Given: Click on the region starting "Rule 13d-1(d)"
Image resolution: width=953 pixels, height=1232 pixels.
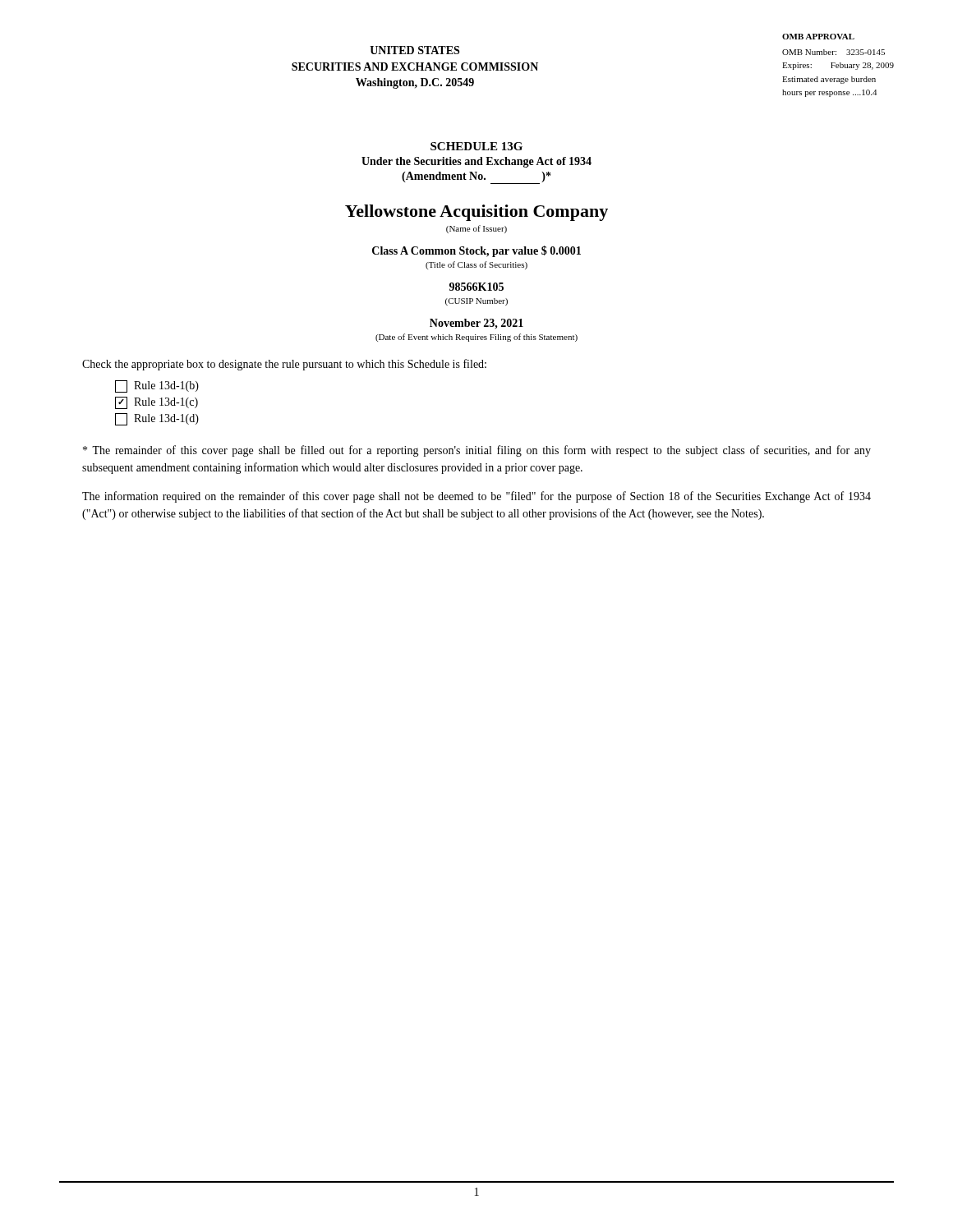Looking at the screenshot, I should click(x=157, y=419).
